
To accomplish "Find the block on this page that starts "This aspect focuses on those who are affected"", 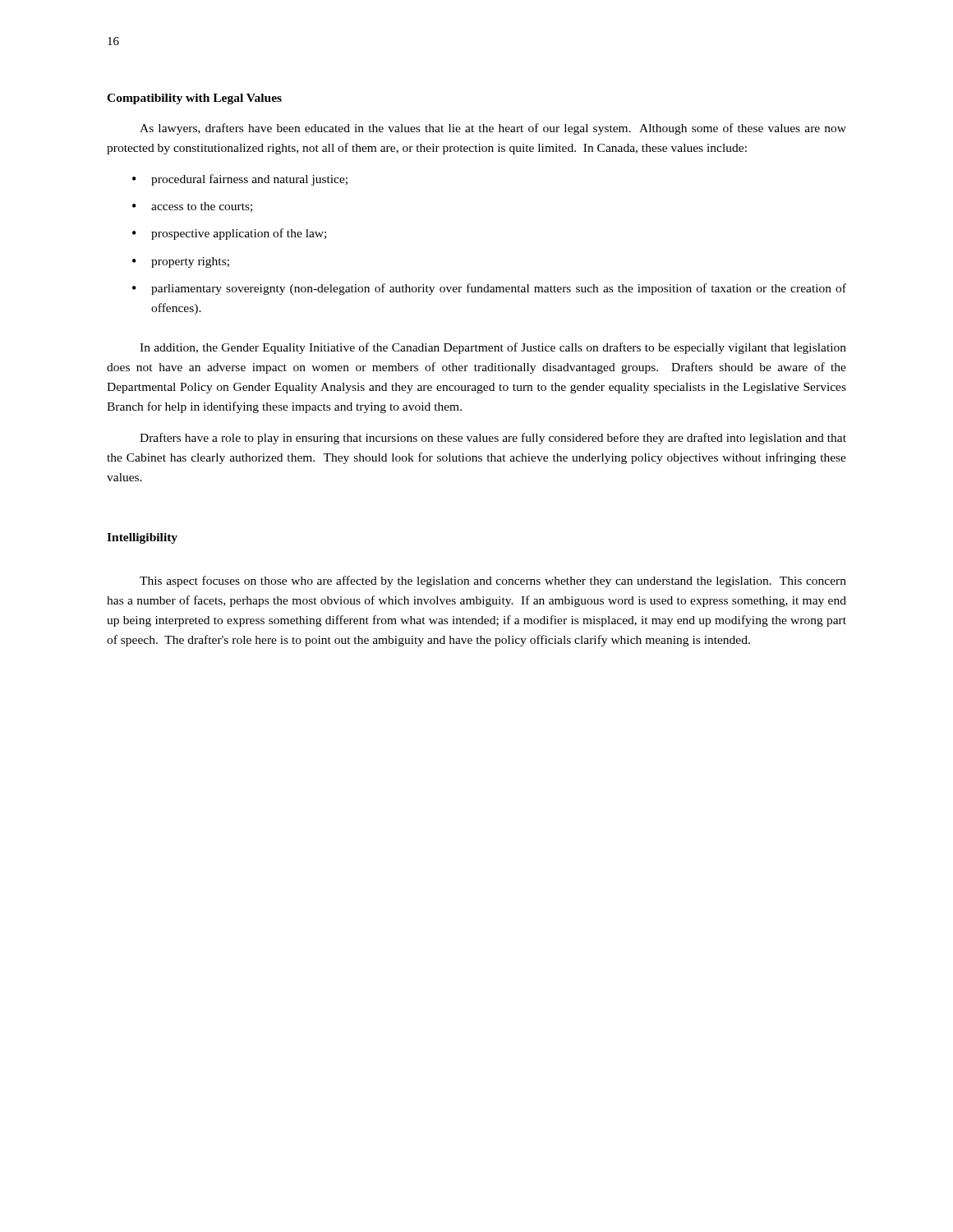I will click(476, 610).
